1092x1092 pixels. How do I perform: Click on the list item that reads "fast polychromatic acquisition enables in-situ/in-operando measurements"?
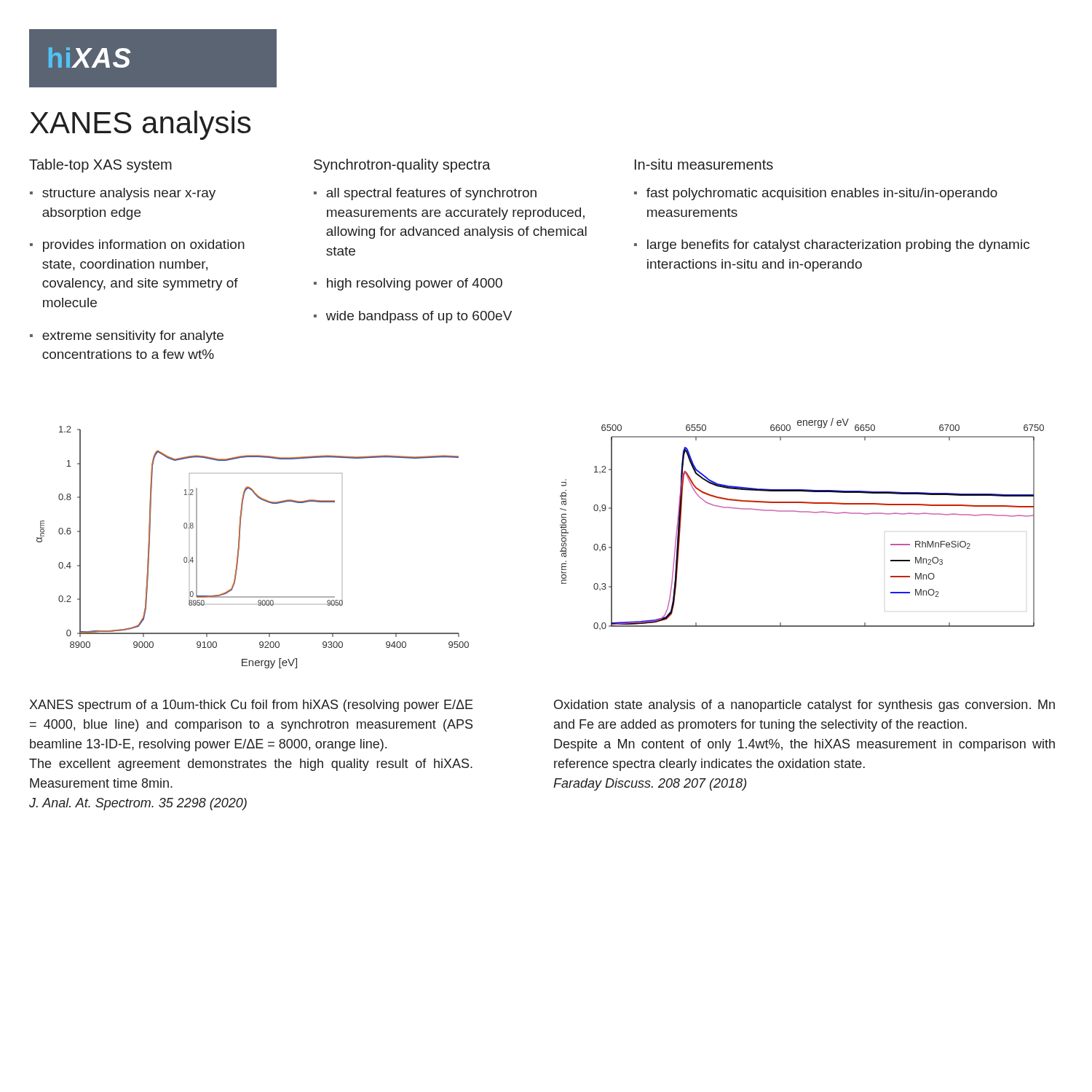[822, 202]
